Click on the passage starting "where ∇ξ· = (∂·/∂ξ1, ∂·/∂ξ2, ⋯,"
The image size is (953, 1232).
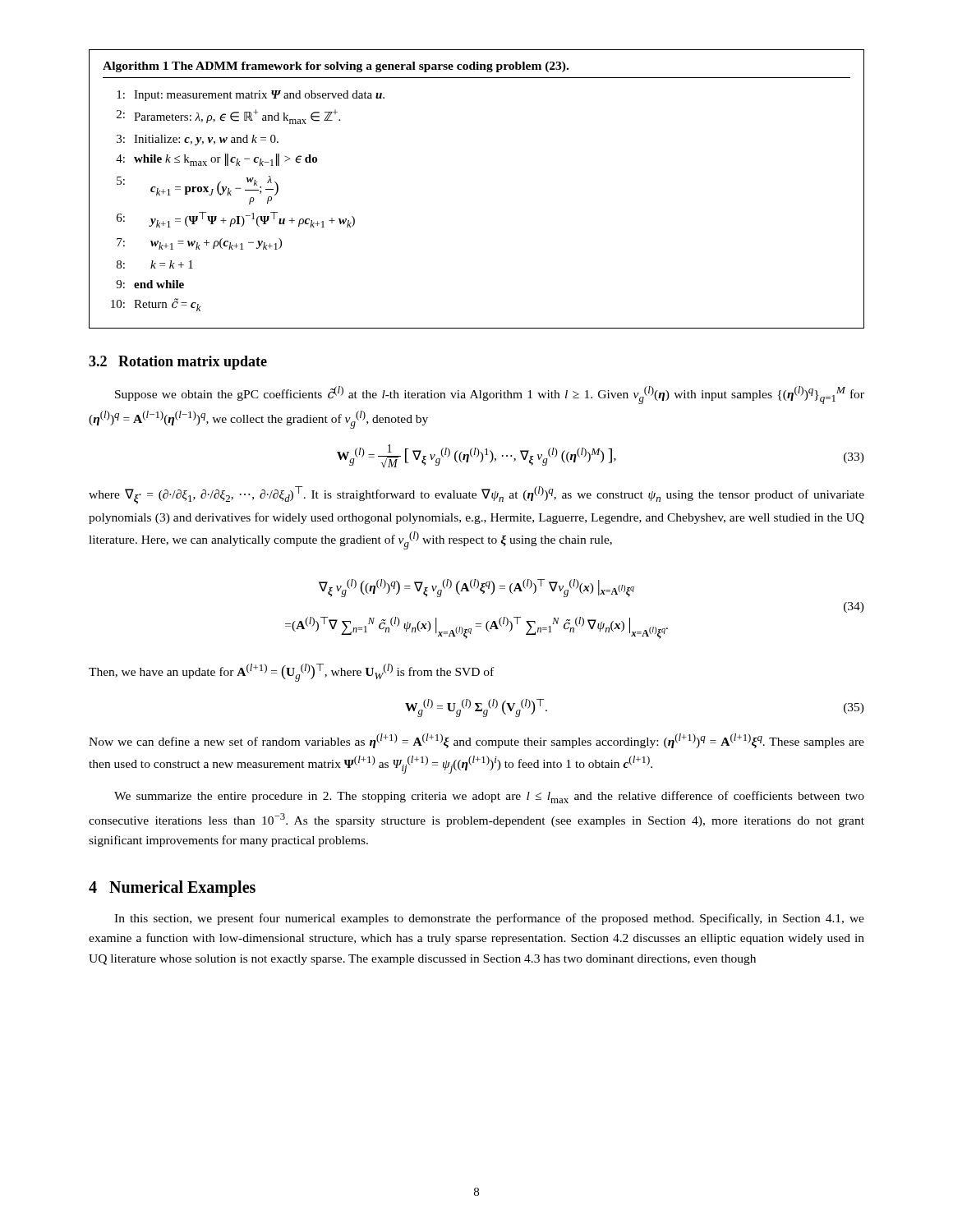[476, 517]
